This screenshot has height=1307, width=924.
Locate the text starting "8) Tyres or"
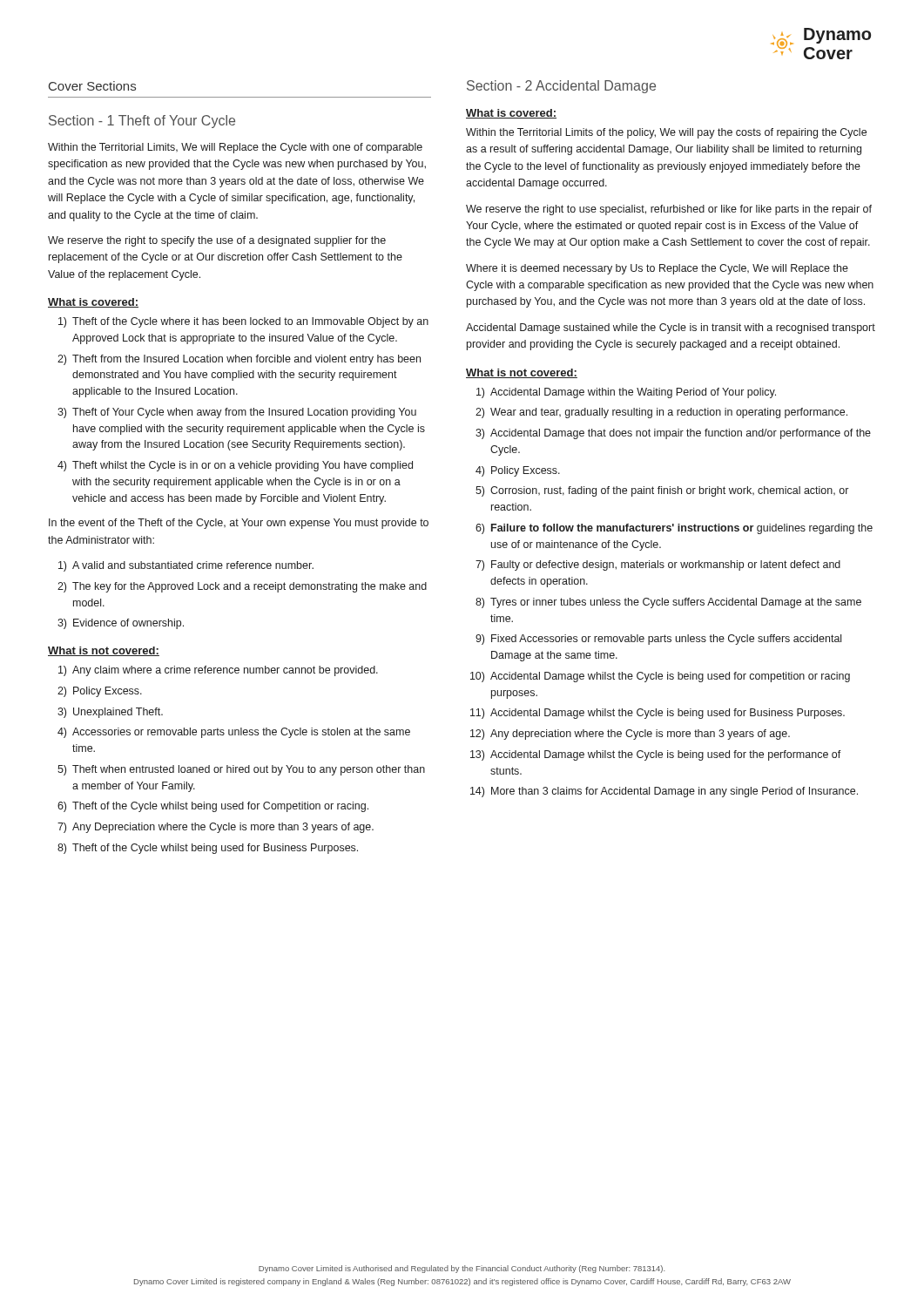coord(671,610)
